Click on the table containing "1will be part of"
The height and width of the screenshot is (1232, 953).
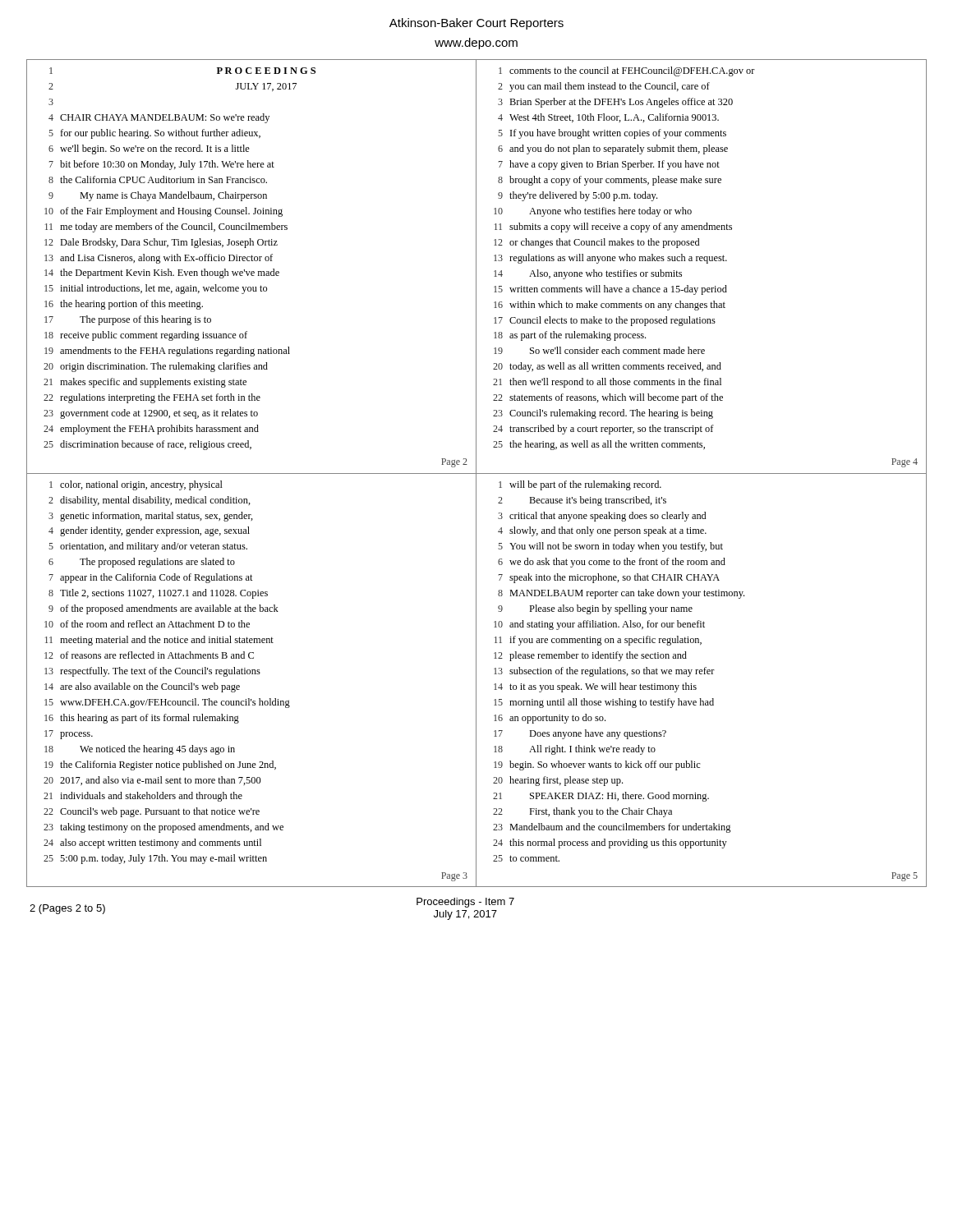702,680
